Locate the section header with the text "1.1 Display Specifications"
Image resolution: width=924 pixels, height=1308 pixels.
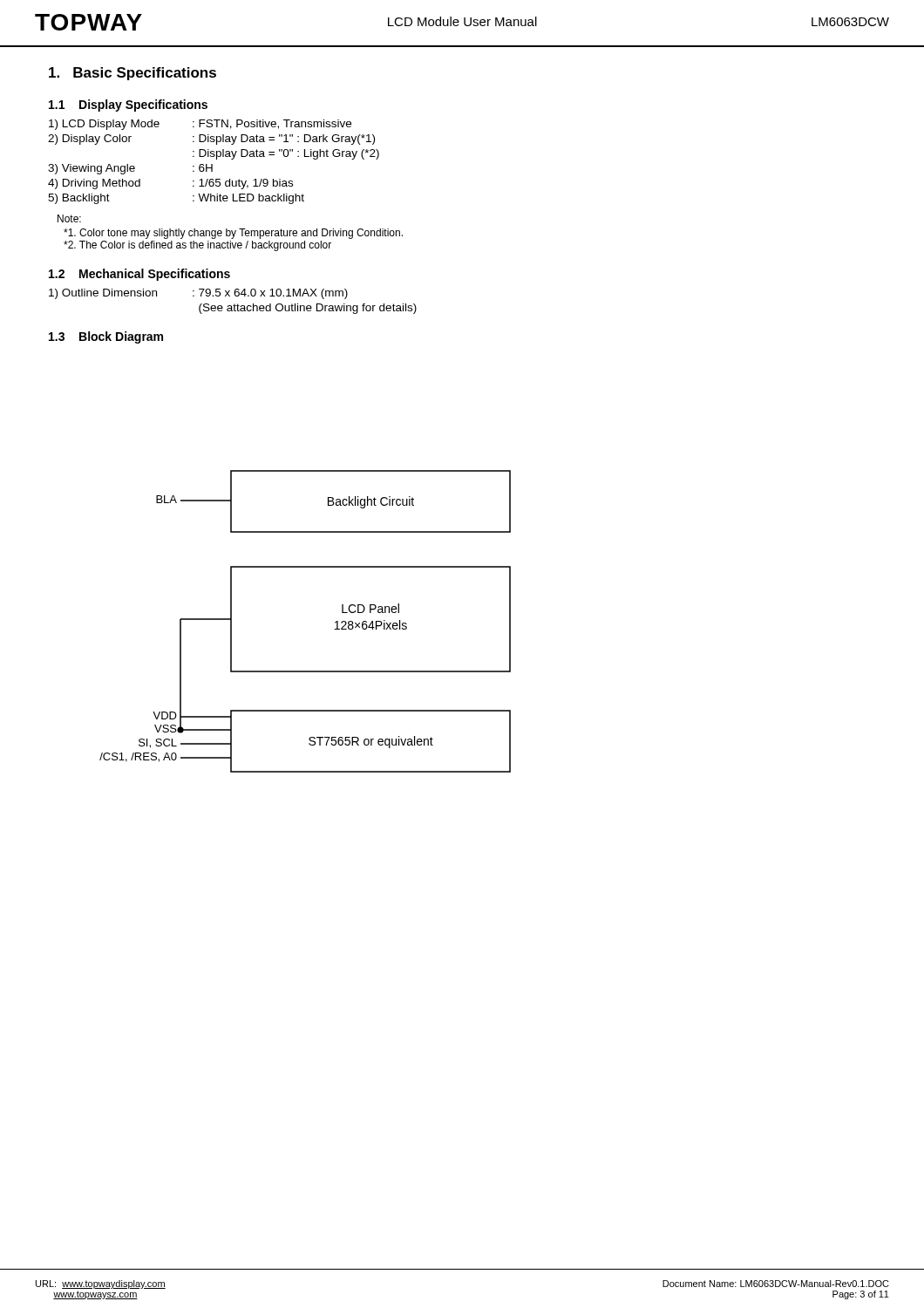coord(128,105)
